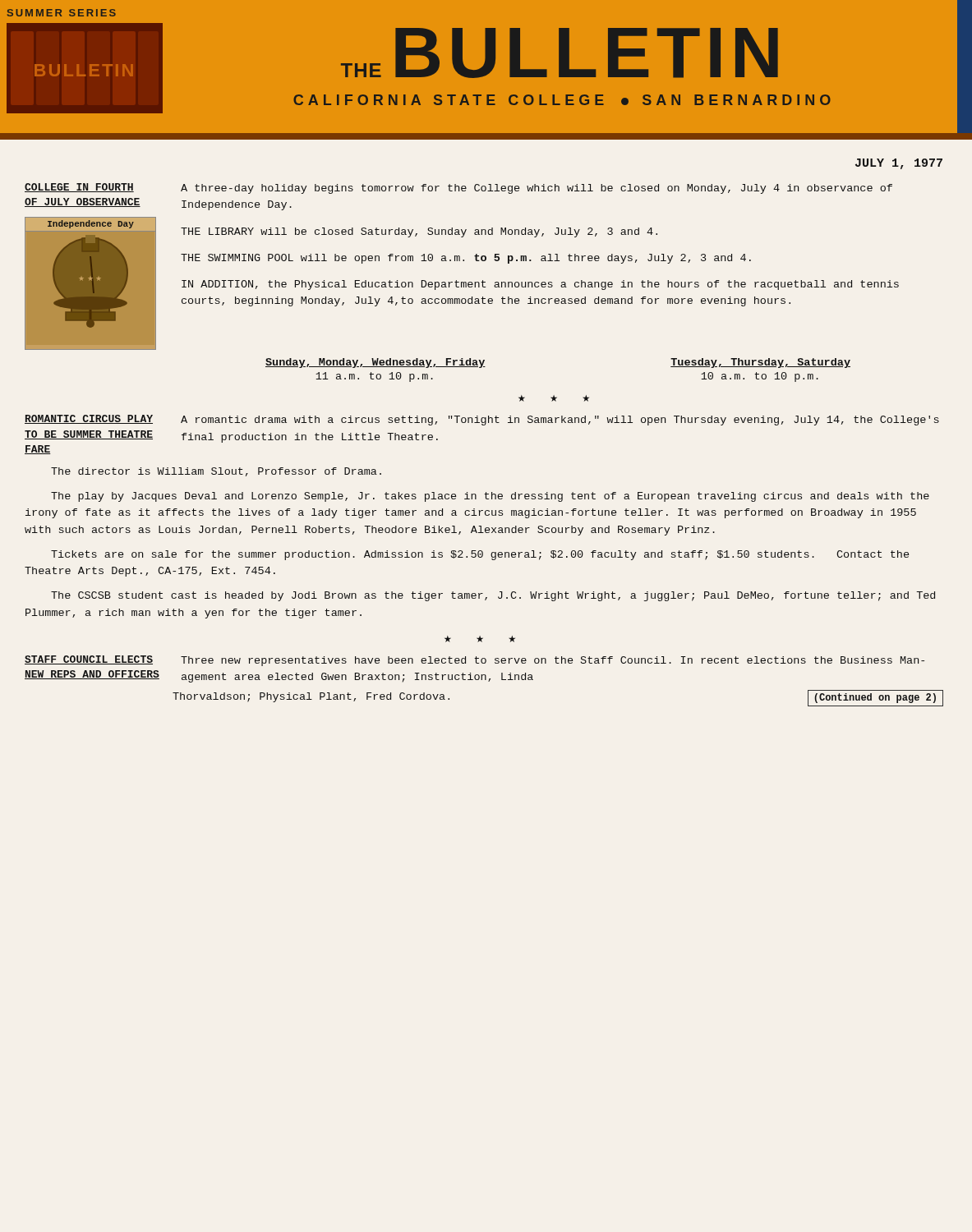This screenshot has height=1232, width=972.
Task: Point to the text block starting "Tickets are on"
Action: pos(467,563)
